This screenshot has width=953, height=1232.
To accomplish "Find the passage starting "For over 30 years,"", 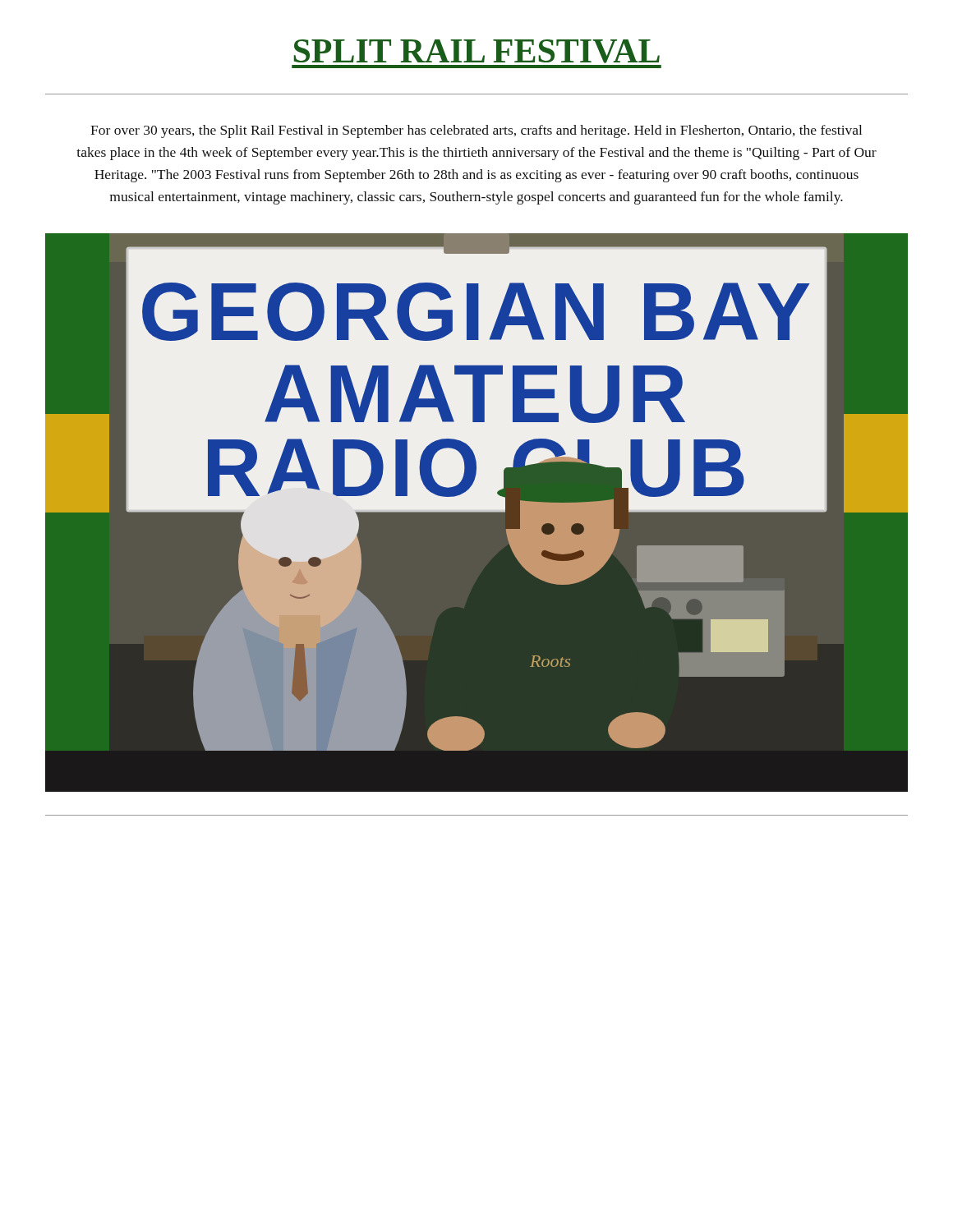I will pos(476,163).
